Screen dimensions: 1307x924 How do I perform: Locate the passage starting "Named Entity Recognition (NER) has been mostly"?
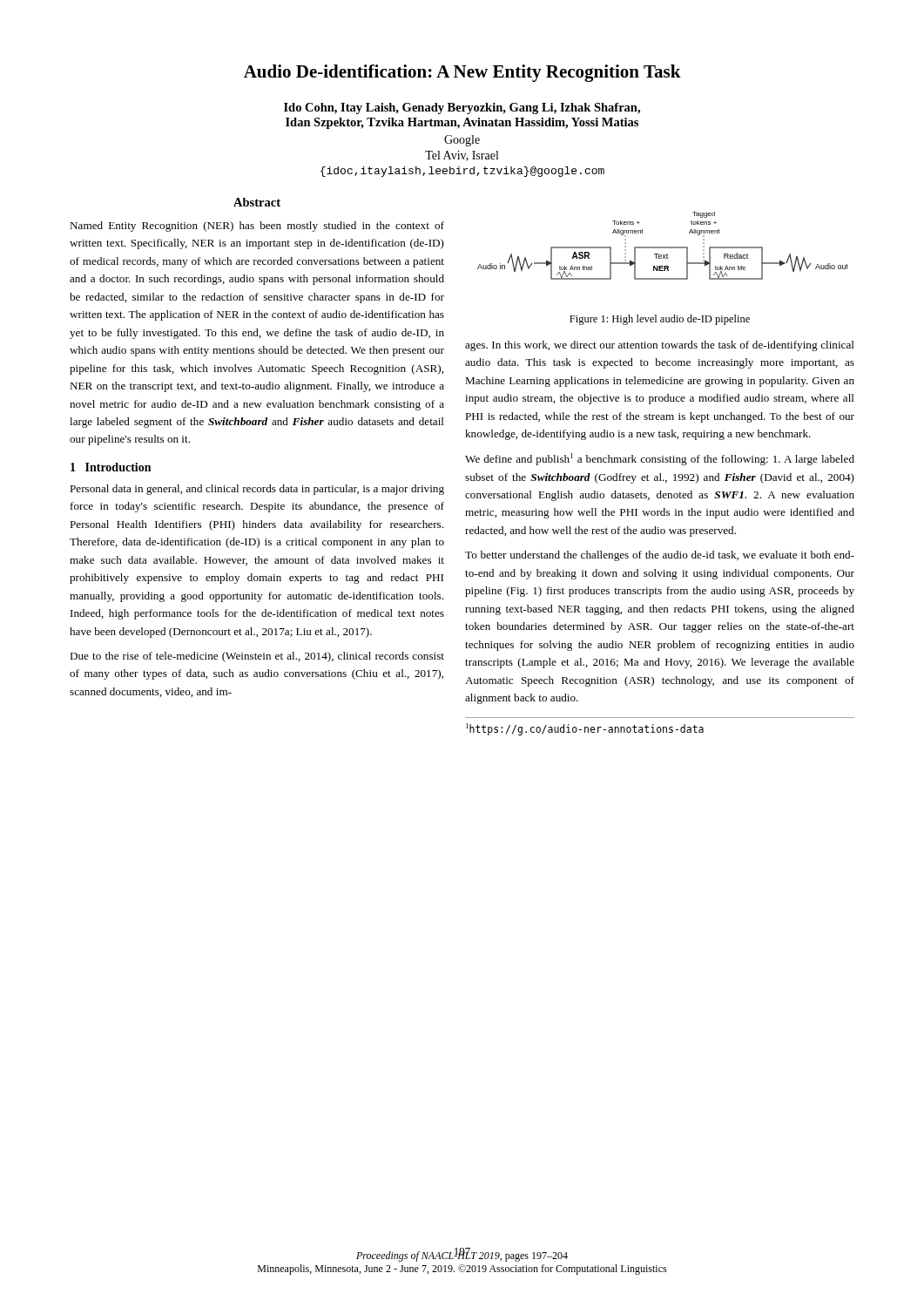(x=257, y=332)
